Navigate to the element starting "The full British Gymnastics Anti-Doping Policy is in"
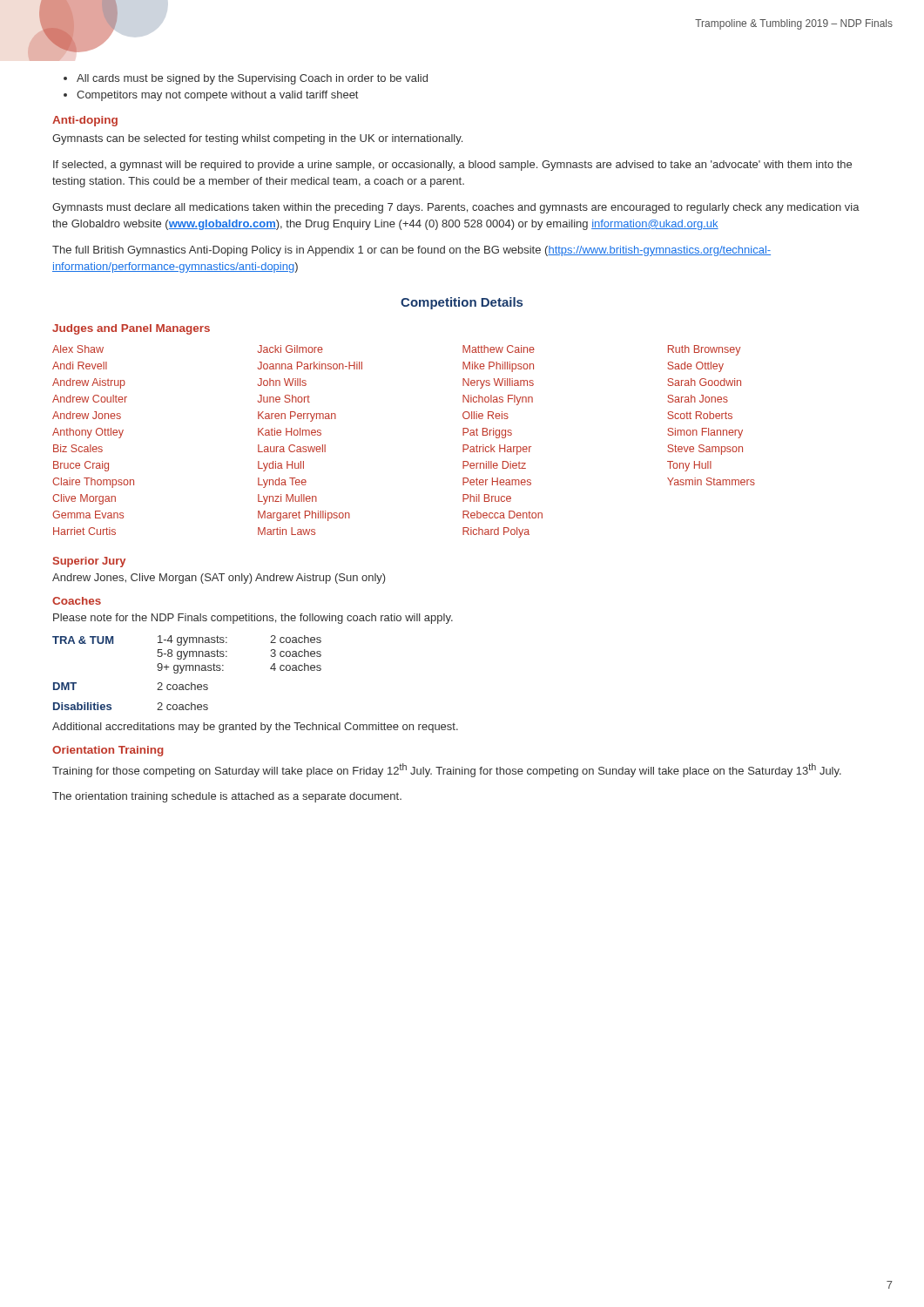Screen dimensions: 1307x924 412,258
